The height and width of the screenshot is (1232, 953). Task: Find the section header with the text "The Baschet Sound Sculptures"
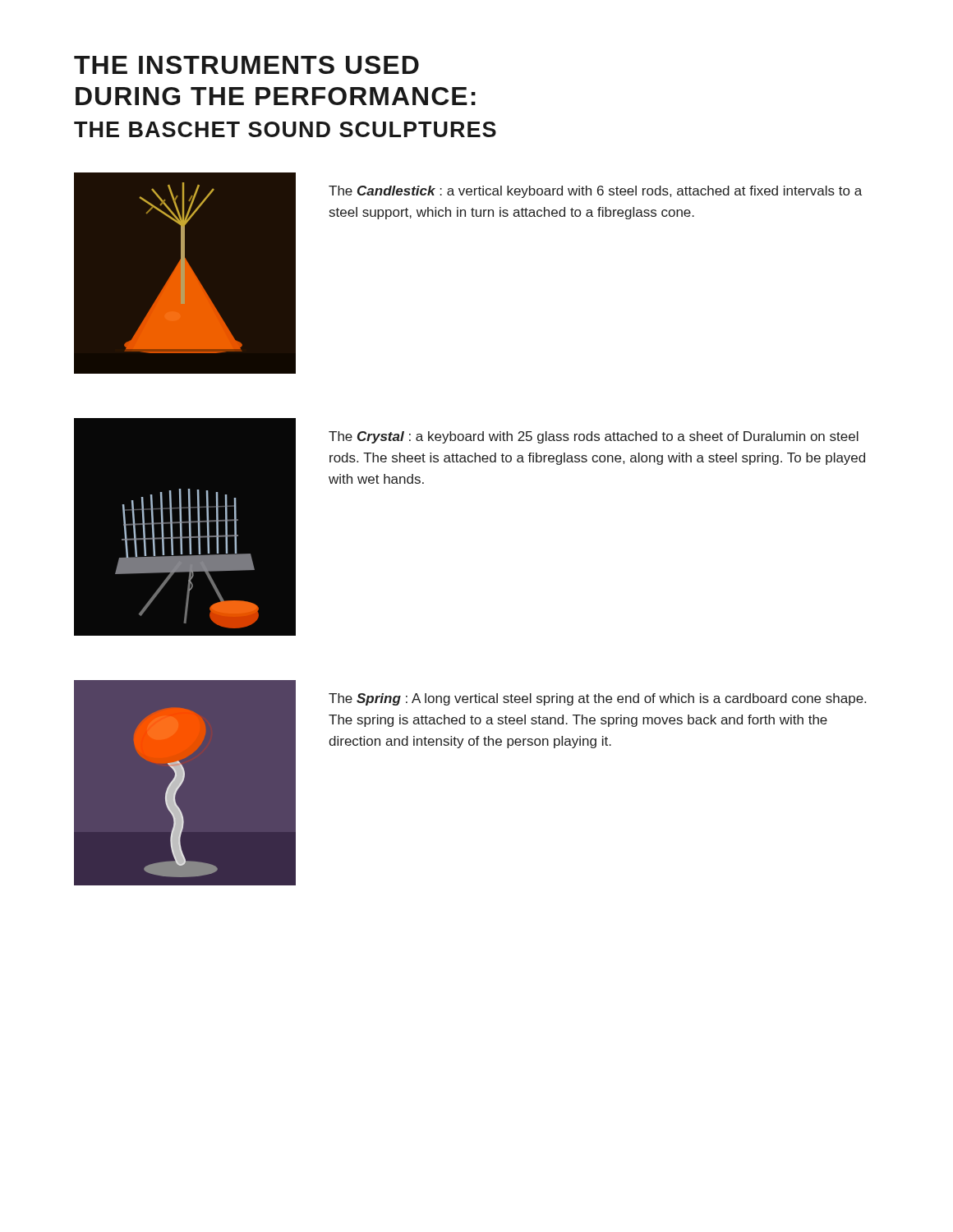(x=476, y=130)
